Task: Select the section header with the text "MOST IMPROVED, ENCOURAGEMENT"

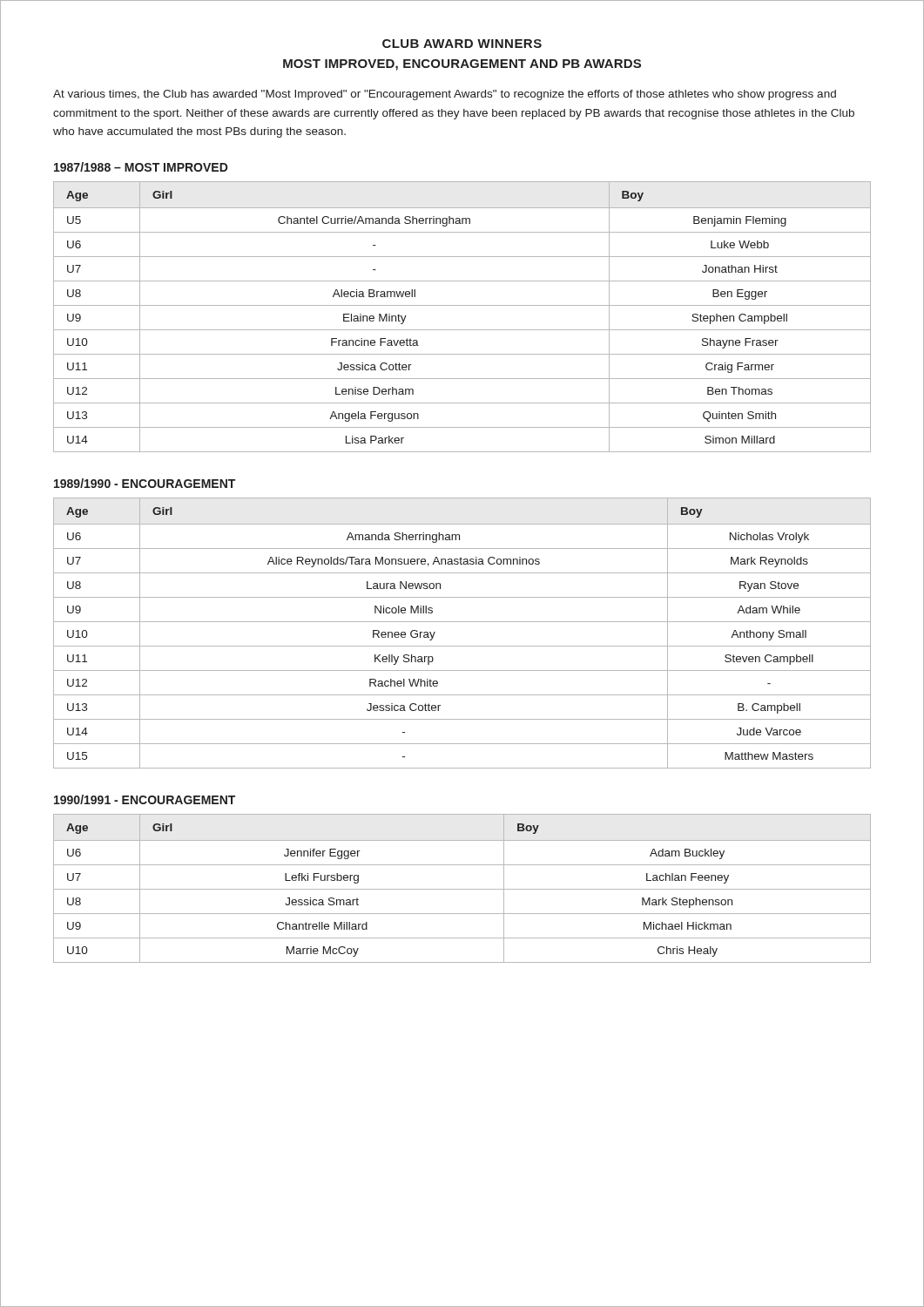Action: [462, 63]
